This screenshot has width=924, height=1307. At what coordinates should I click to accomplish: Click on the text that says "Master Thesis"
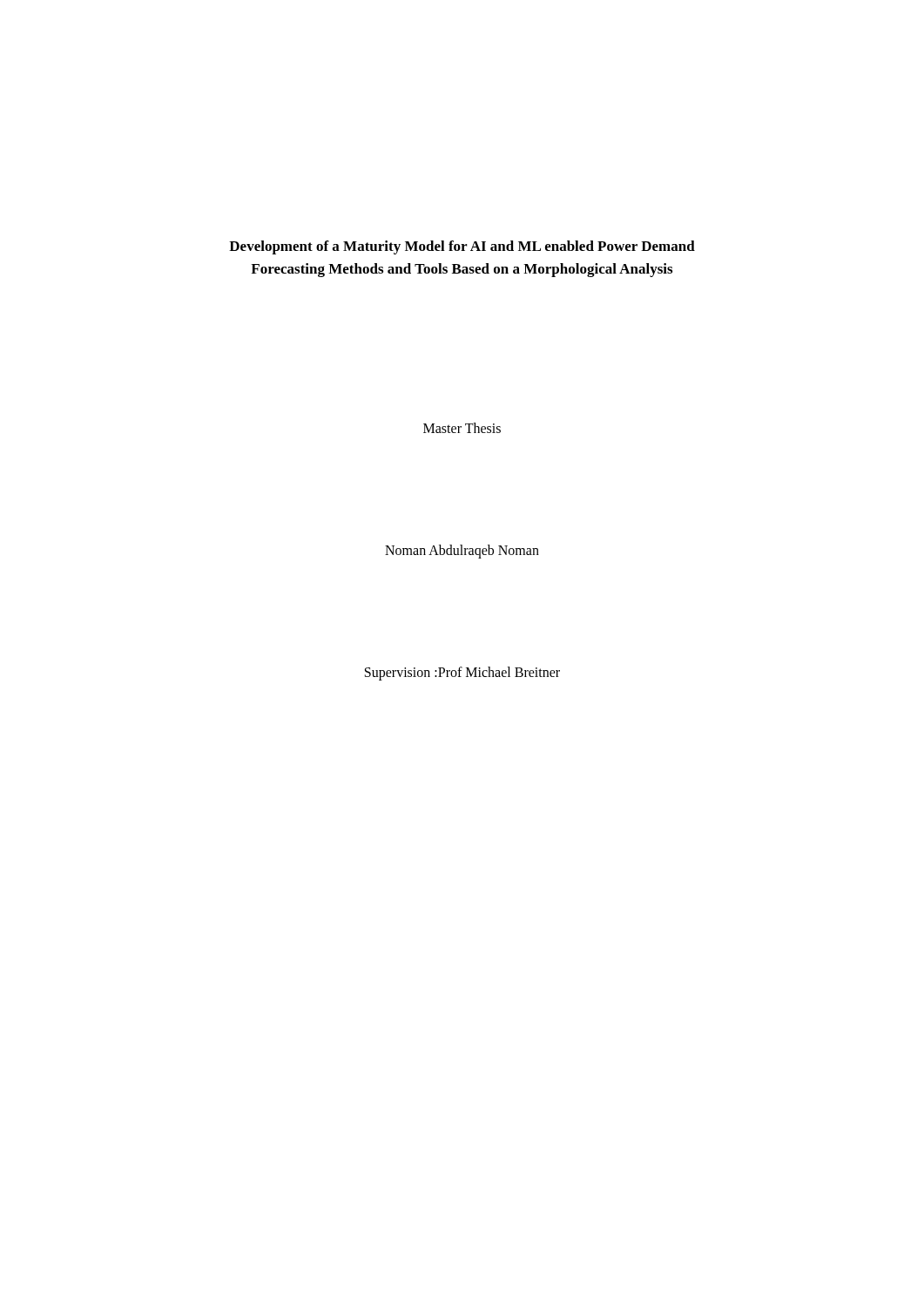point(462,428)
